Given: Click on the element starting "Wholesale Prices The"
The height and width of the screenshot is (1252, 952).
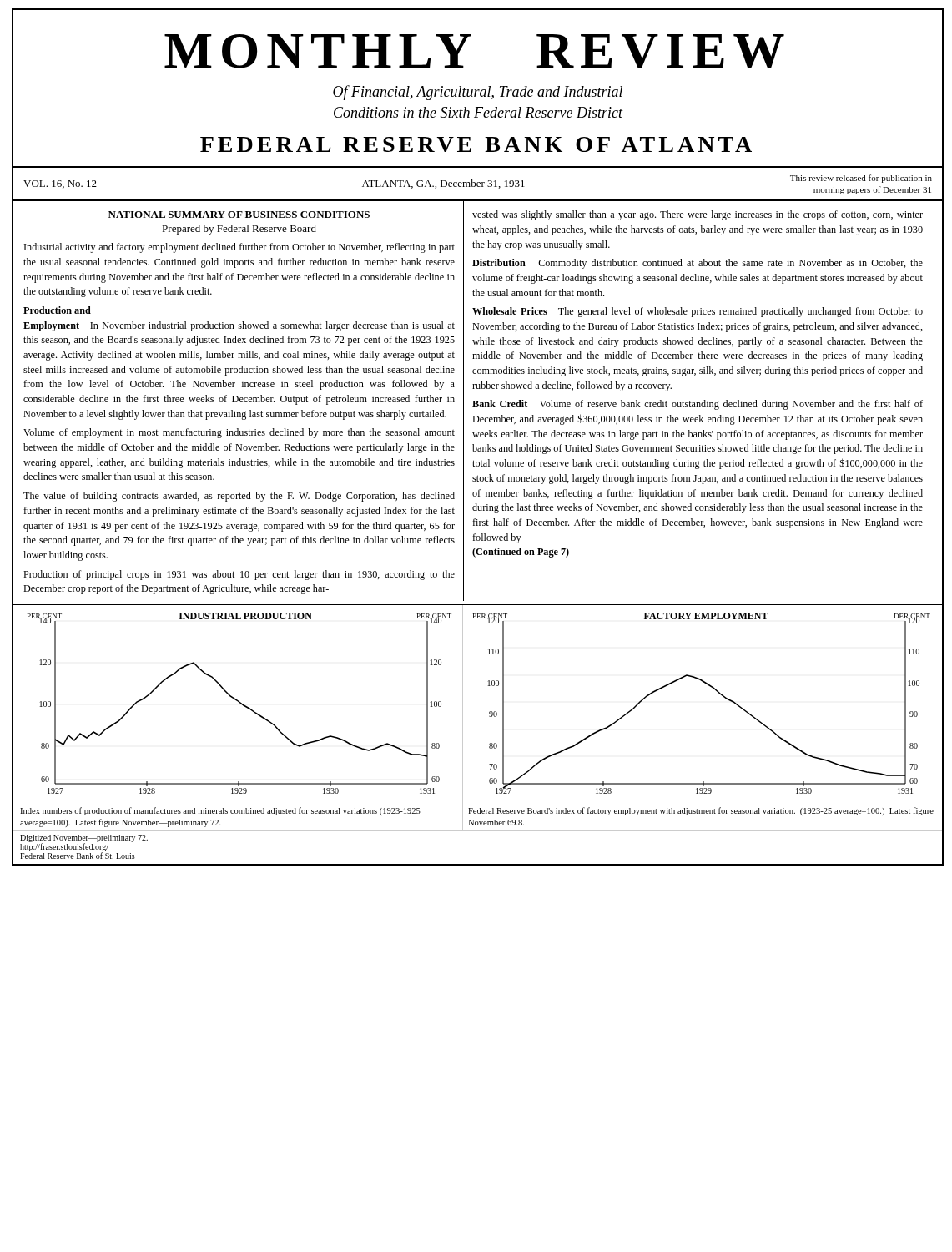Looking at the screenshot, I should [x=698, y=348].
